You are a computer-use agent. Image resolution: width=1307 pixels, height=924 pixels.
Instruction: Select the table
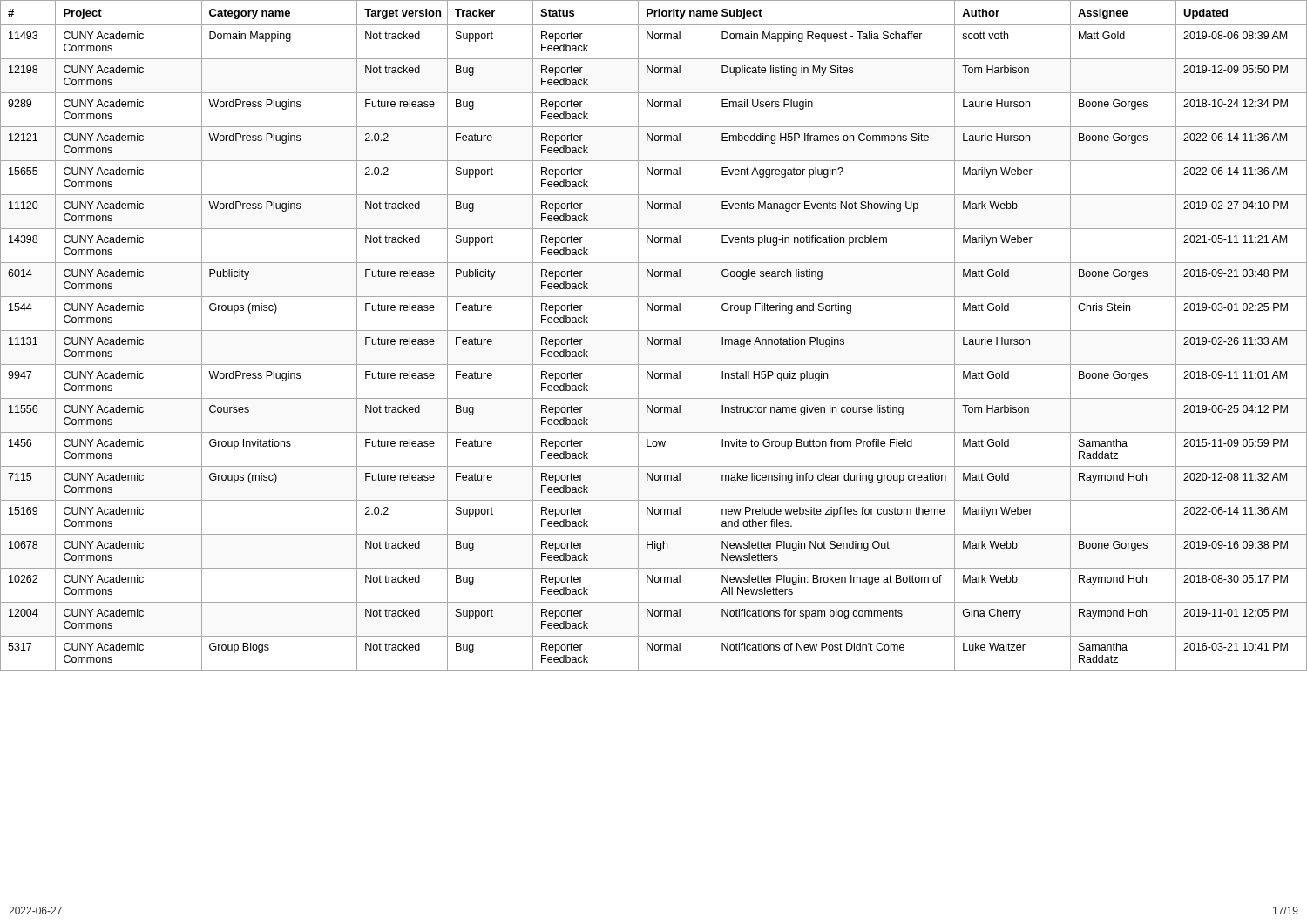tap(654, 335)
